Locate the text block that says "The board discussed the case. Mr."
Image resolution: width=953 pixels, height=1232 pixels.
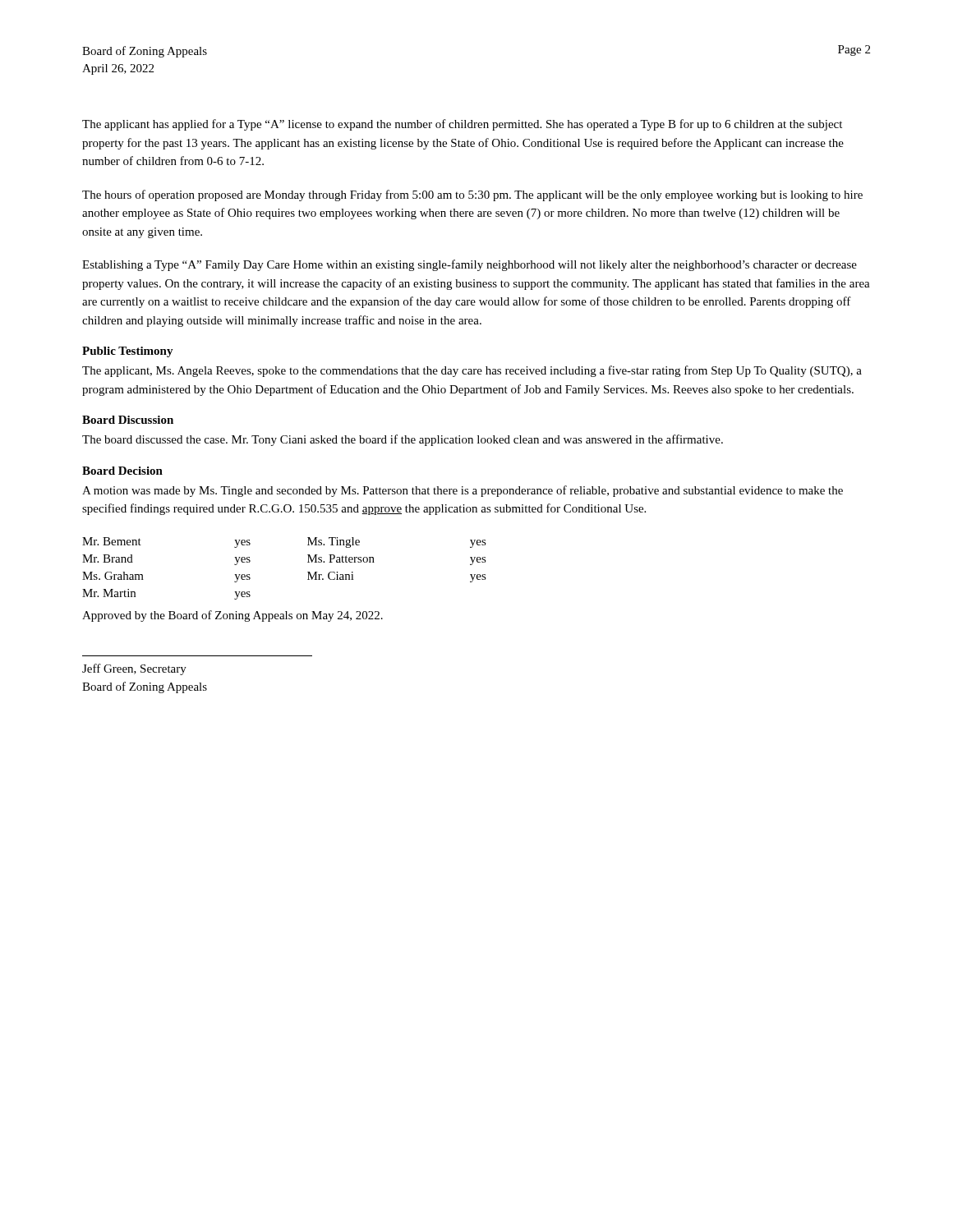click(x=403, y=439)
